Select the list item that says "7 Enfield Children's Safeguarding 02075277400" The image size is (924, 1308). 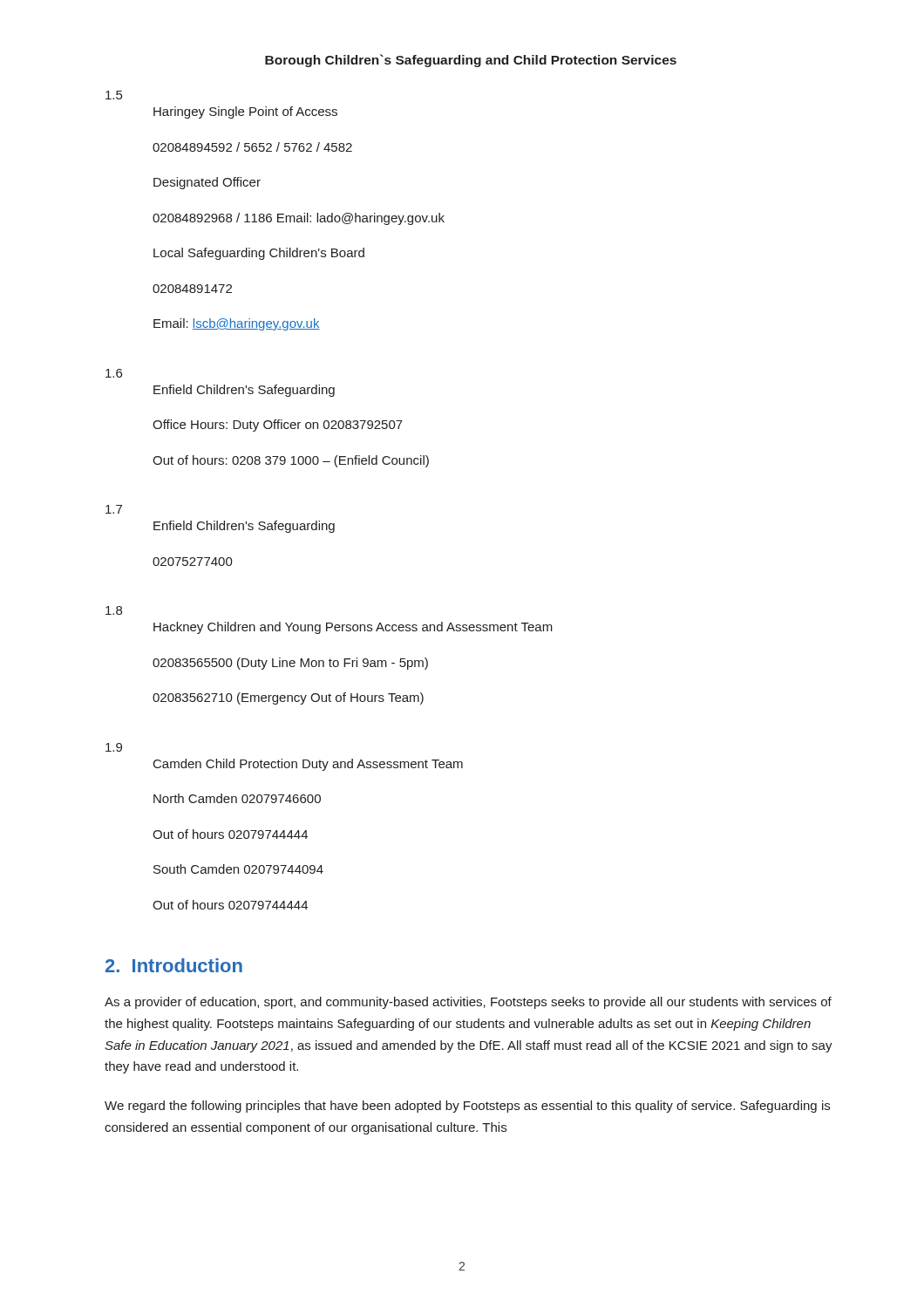114,509
